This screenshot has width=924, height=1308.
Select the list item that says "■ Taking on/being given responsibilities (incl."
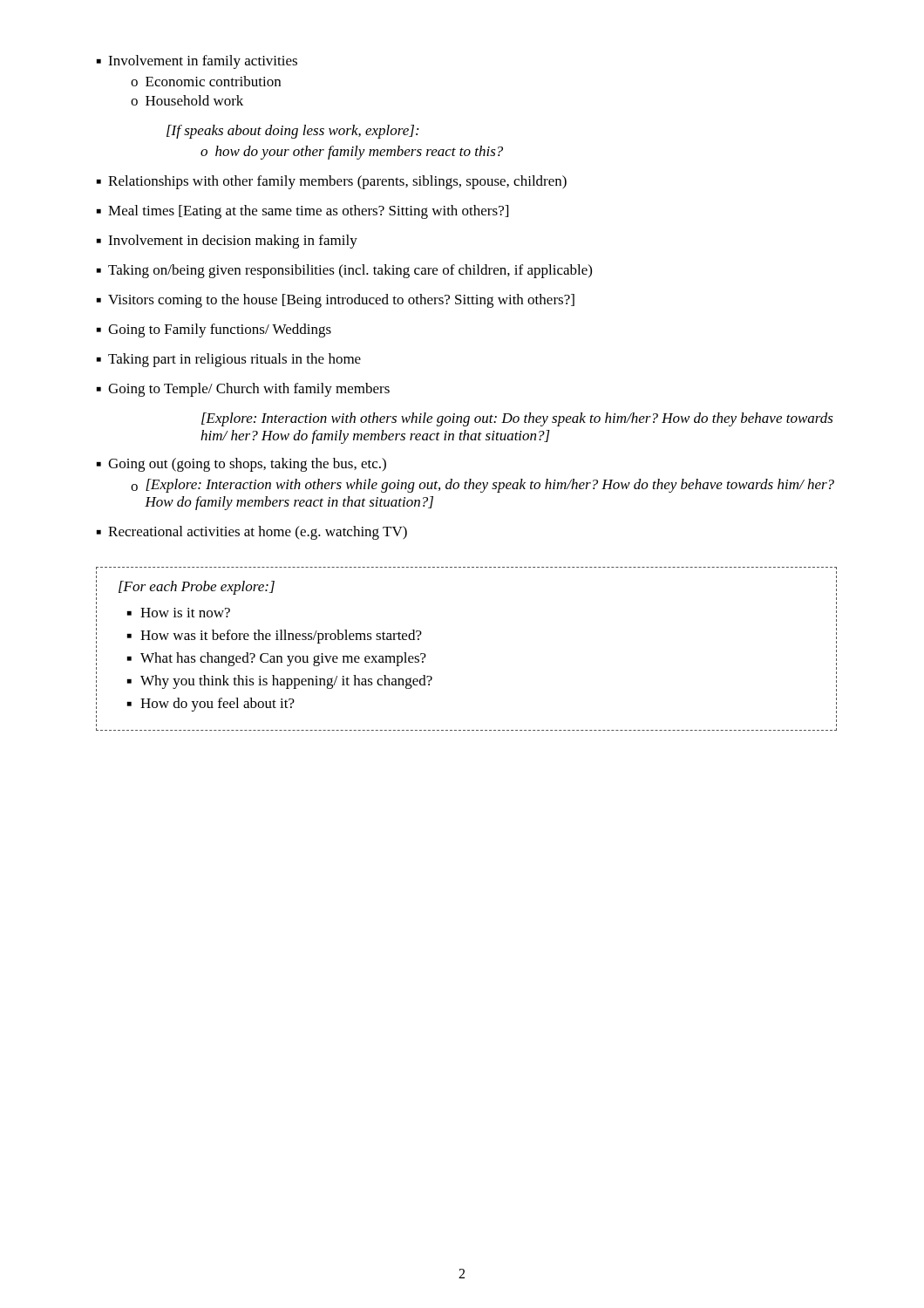(x=466, y=270)
